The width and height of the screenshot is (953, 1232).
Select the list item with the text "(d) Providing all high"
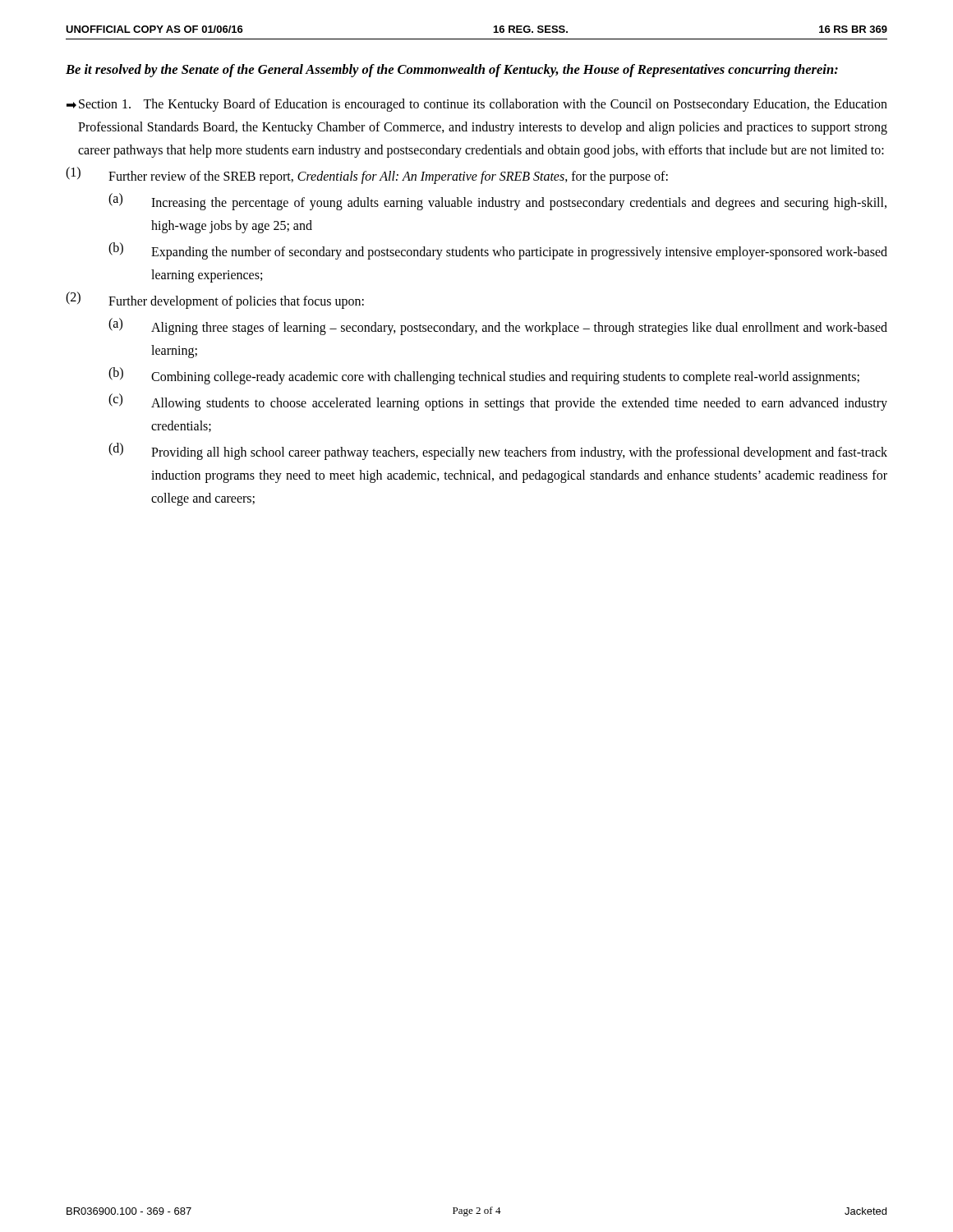click(498, 476)
